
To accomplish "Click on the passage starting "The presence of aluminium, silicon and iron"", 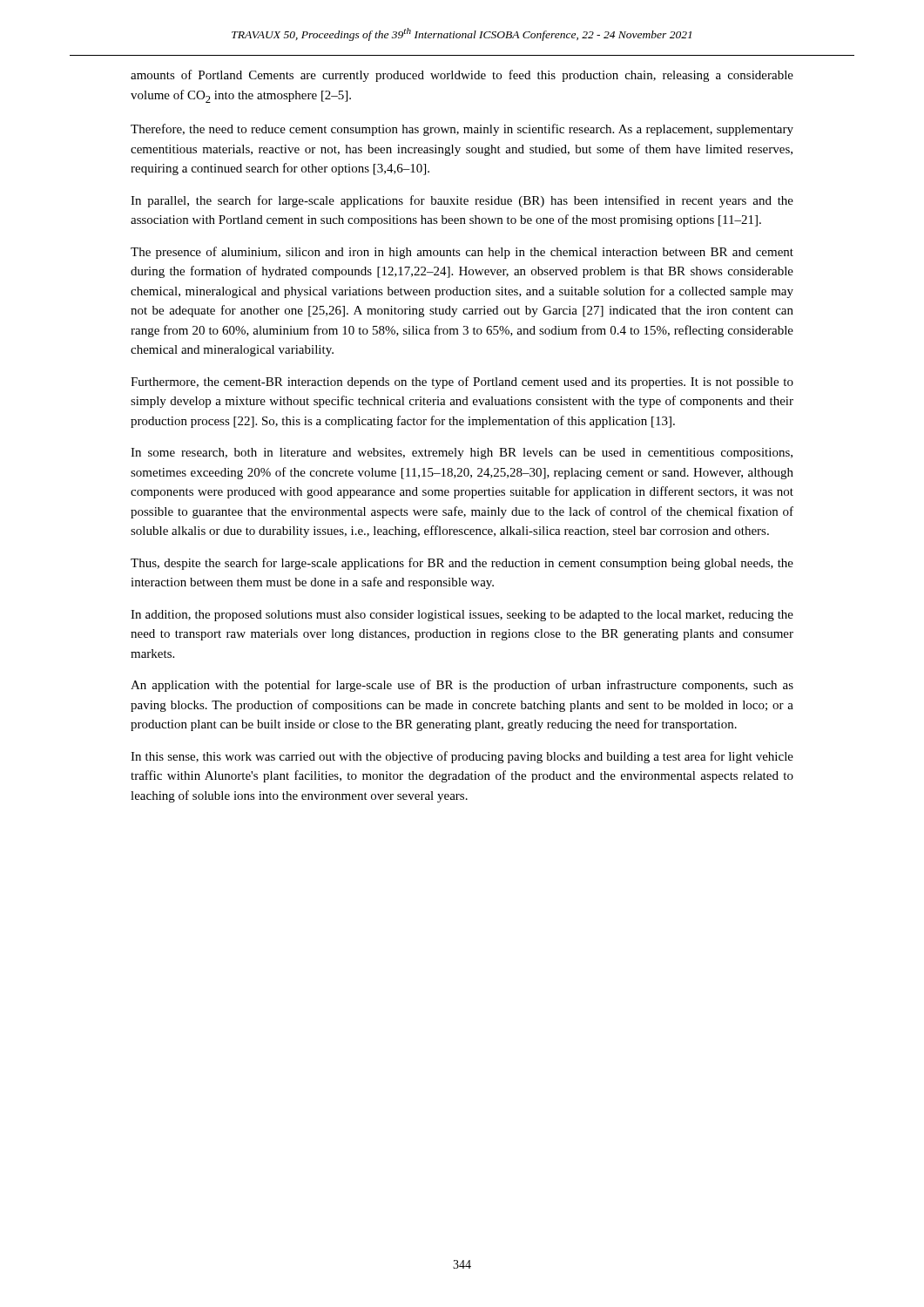I will 462,301.
